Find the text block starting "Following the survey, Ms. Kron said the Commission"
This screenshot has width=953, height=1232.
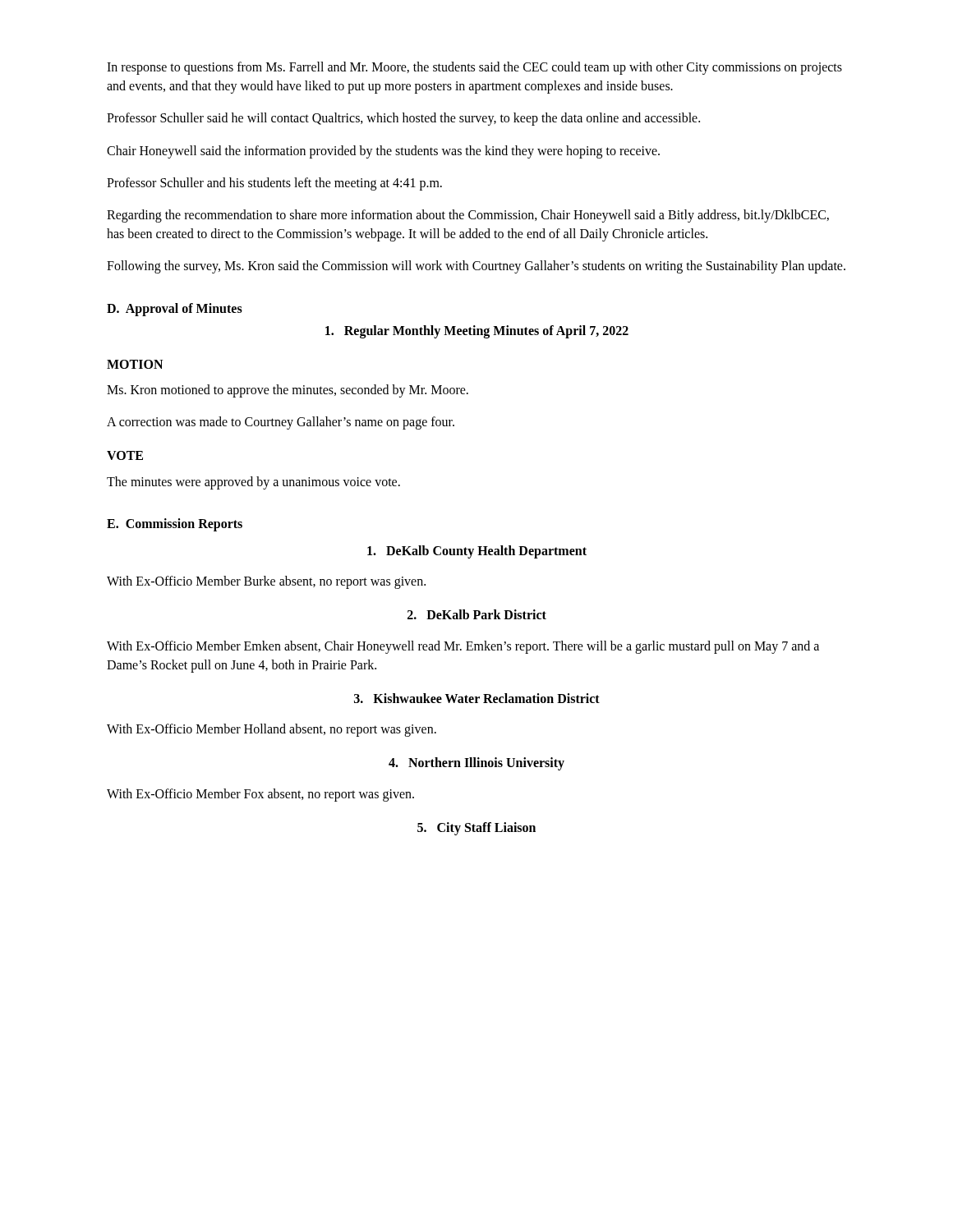coord(476,266)
